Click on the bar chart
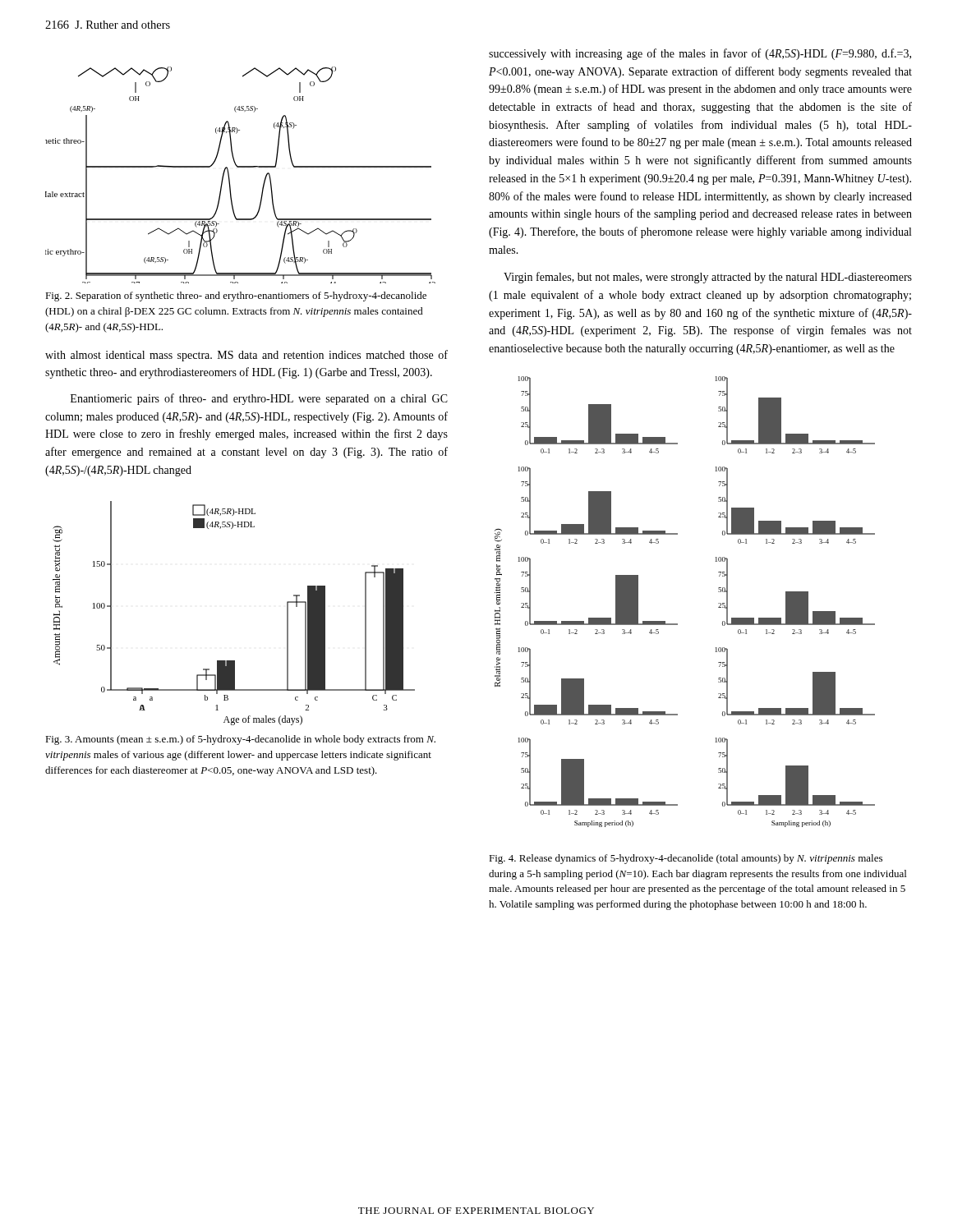Screen dimensions: 1232x953 [x=698, y=608]
